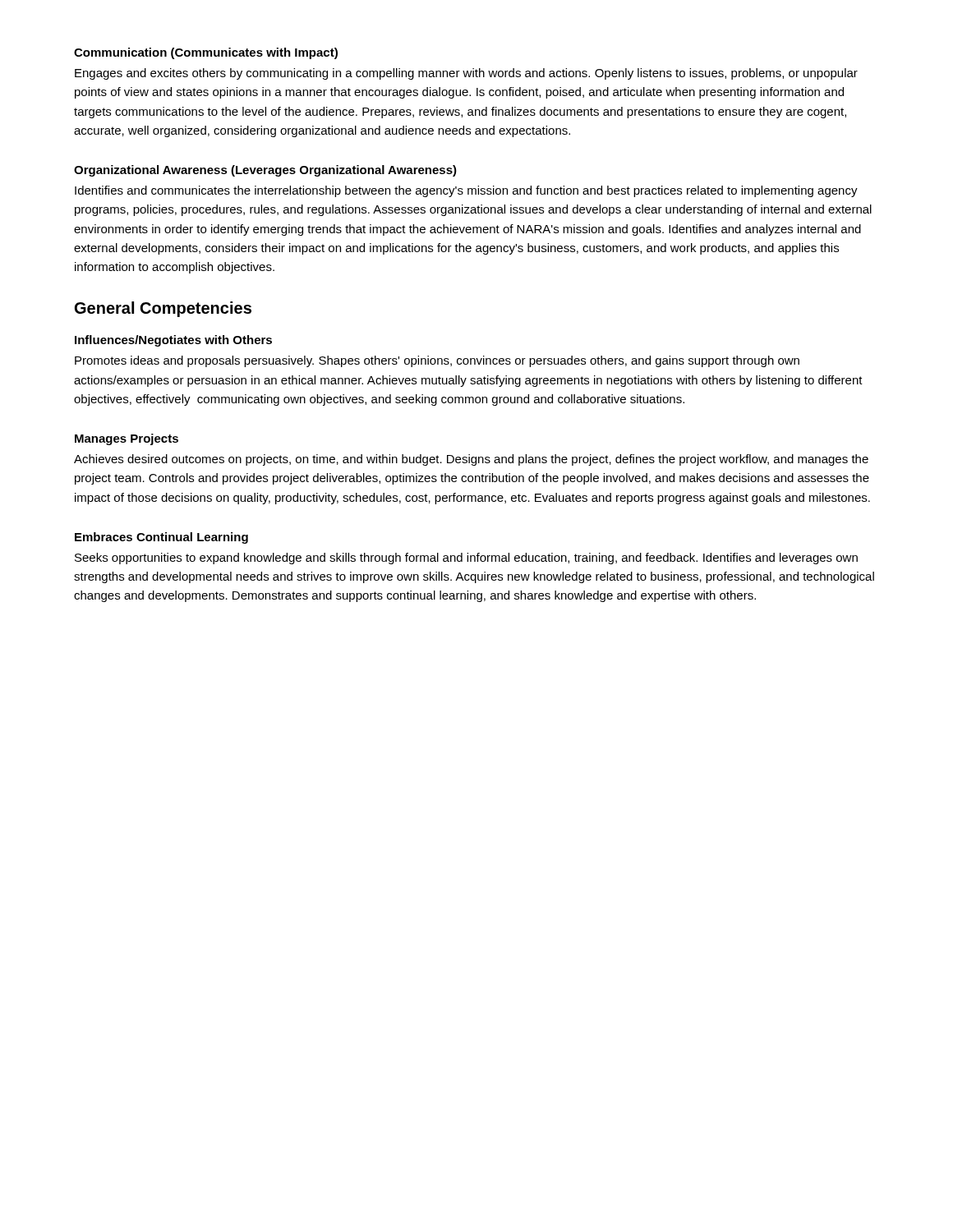Click on the text block that reads "Achieves desired outcomes"
Screen dimensions: 1232x953
click(x=472, y=478)
